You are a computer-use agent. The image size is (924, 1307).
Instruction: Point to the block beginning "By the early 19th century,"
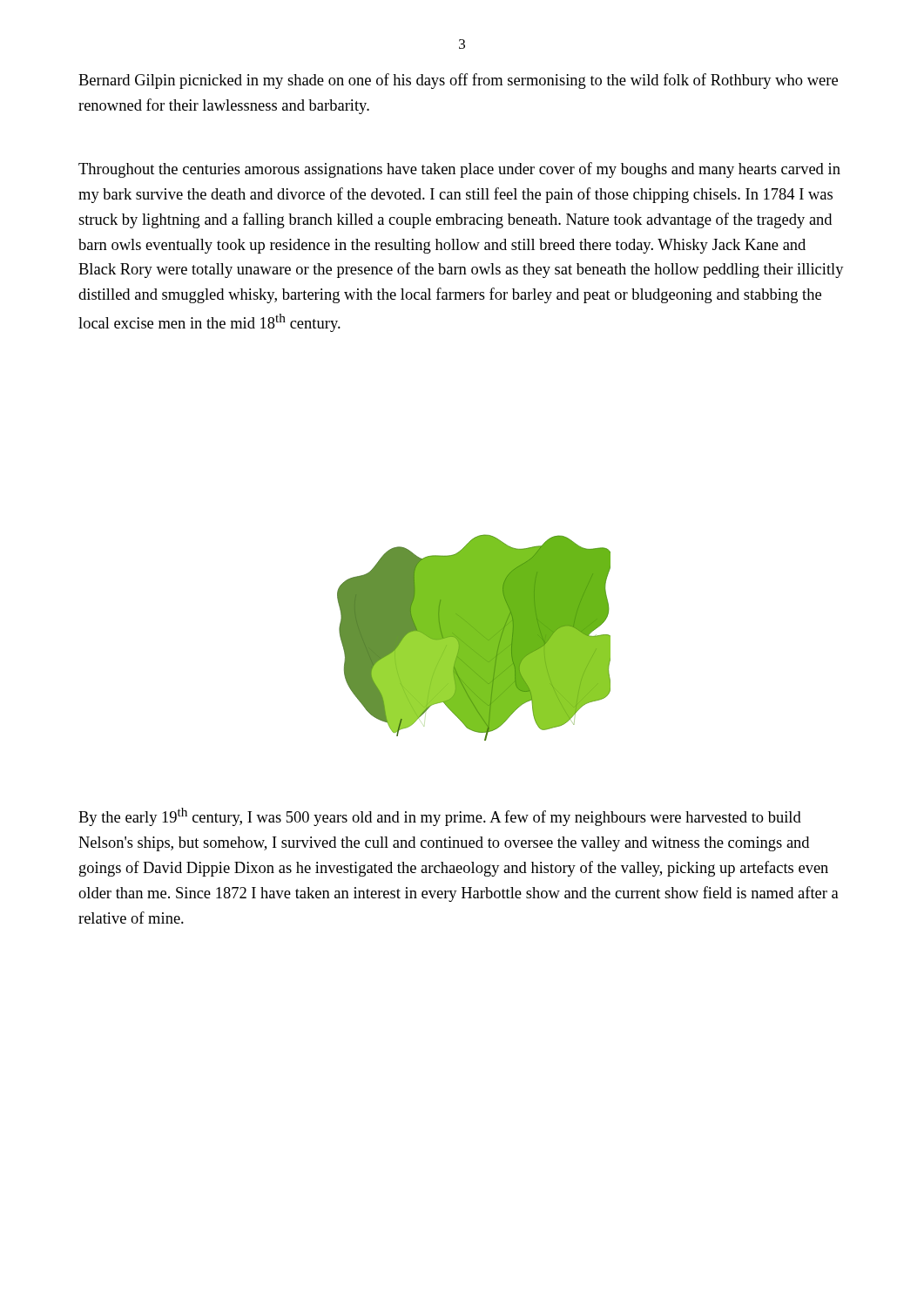[x=458, y=865]
